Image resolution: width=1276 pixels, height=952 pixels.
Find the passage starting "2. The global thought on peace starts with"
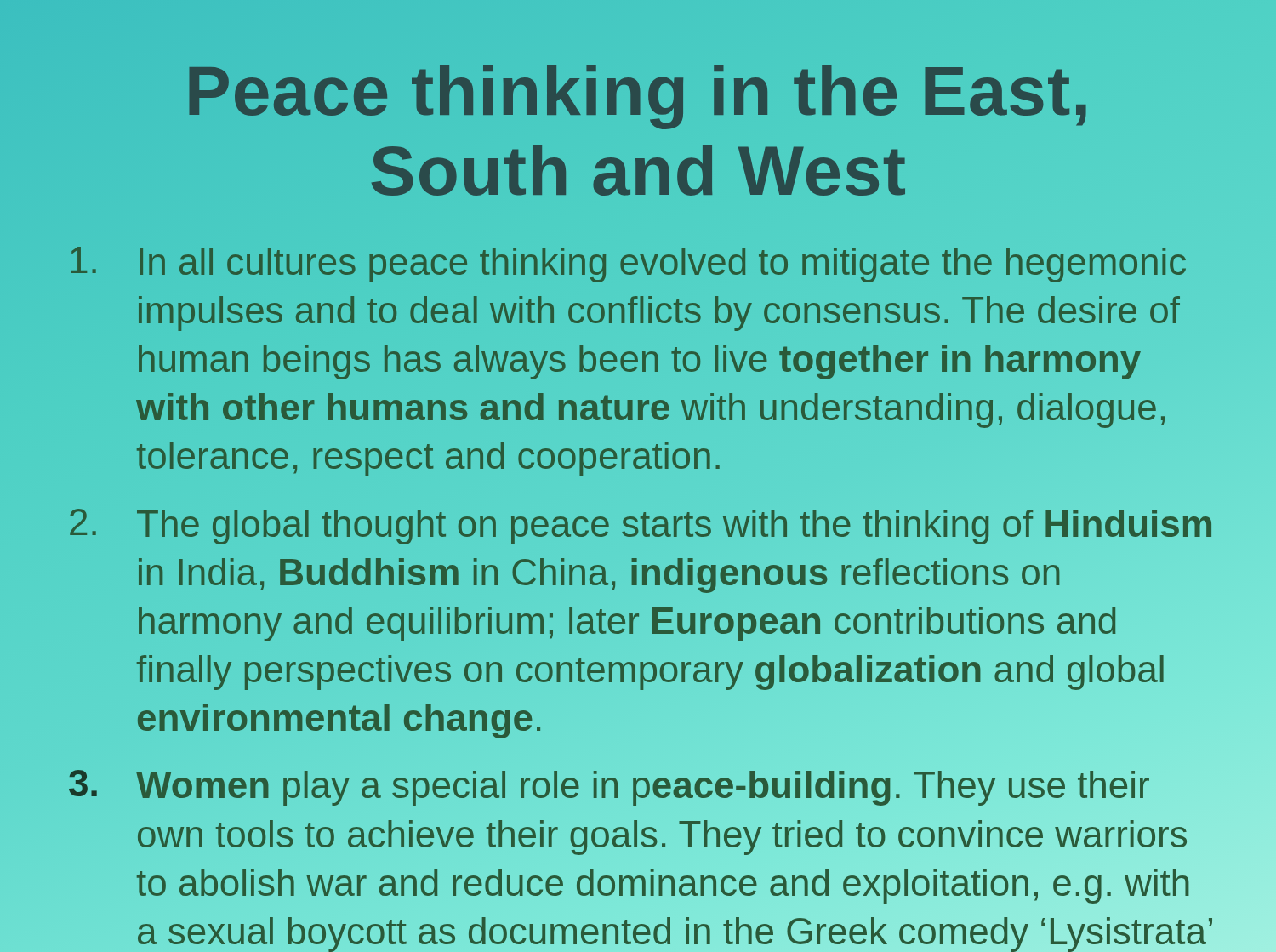pos(642,621)
